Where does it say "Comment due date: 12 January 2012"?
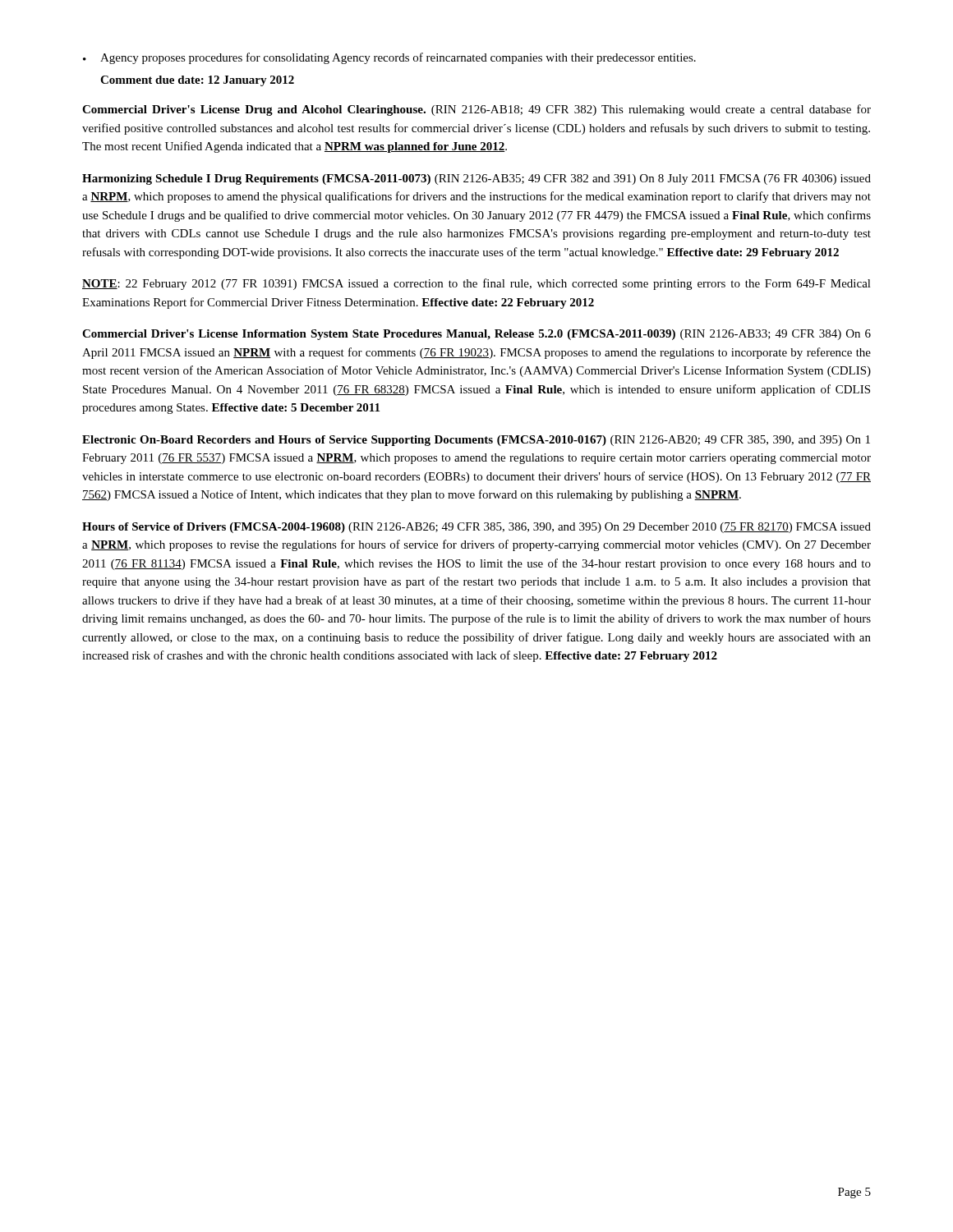 click(197, 80)
